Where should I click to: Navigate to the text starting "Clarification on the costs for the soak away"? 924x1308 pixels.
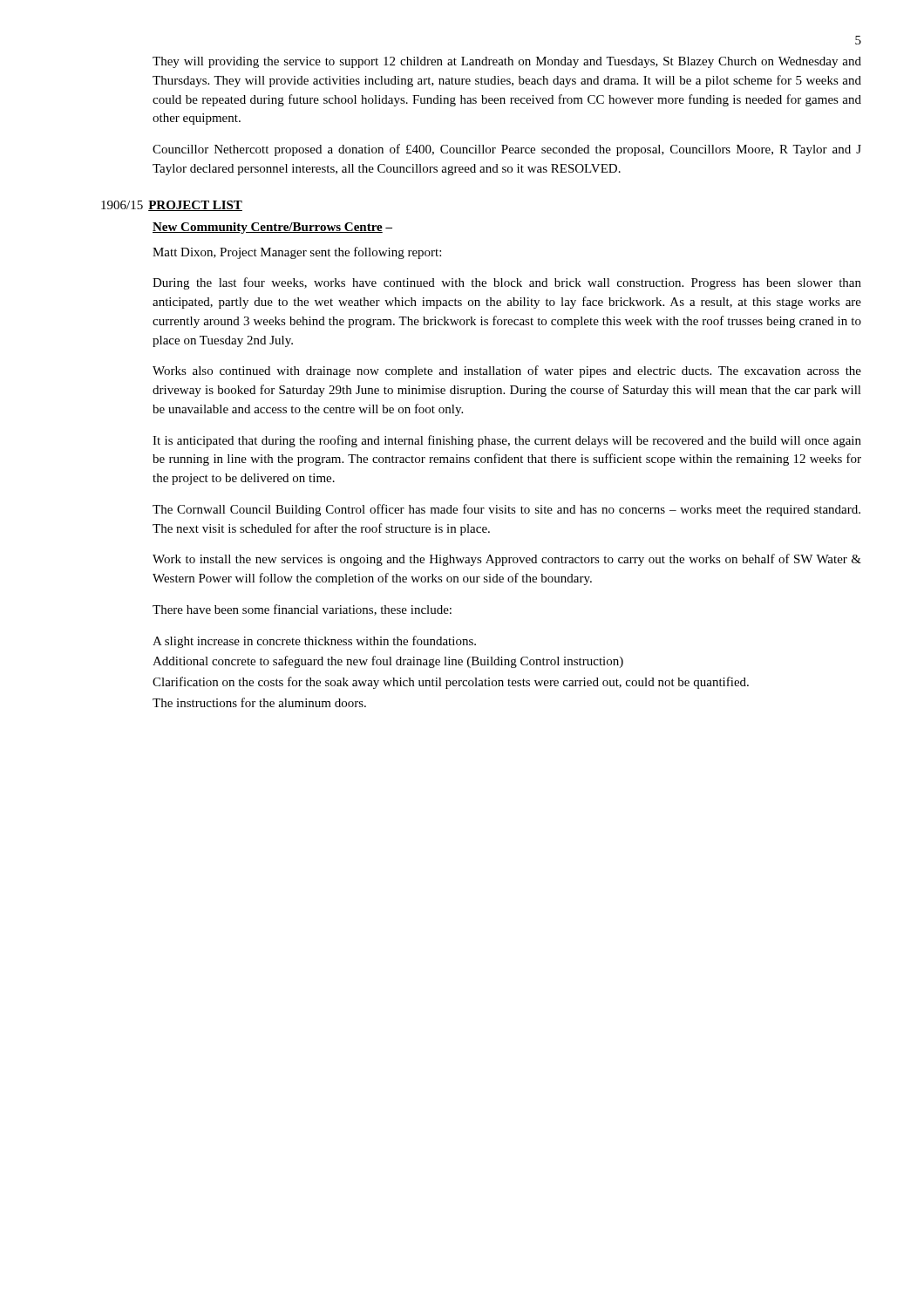(x=451, y=682)
